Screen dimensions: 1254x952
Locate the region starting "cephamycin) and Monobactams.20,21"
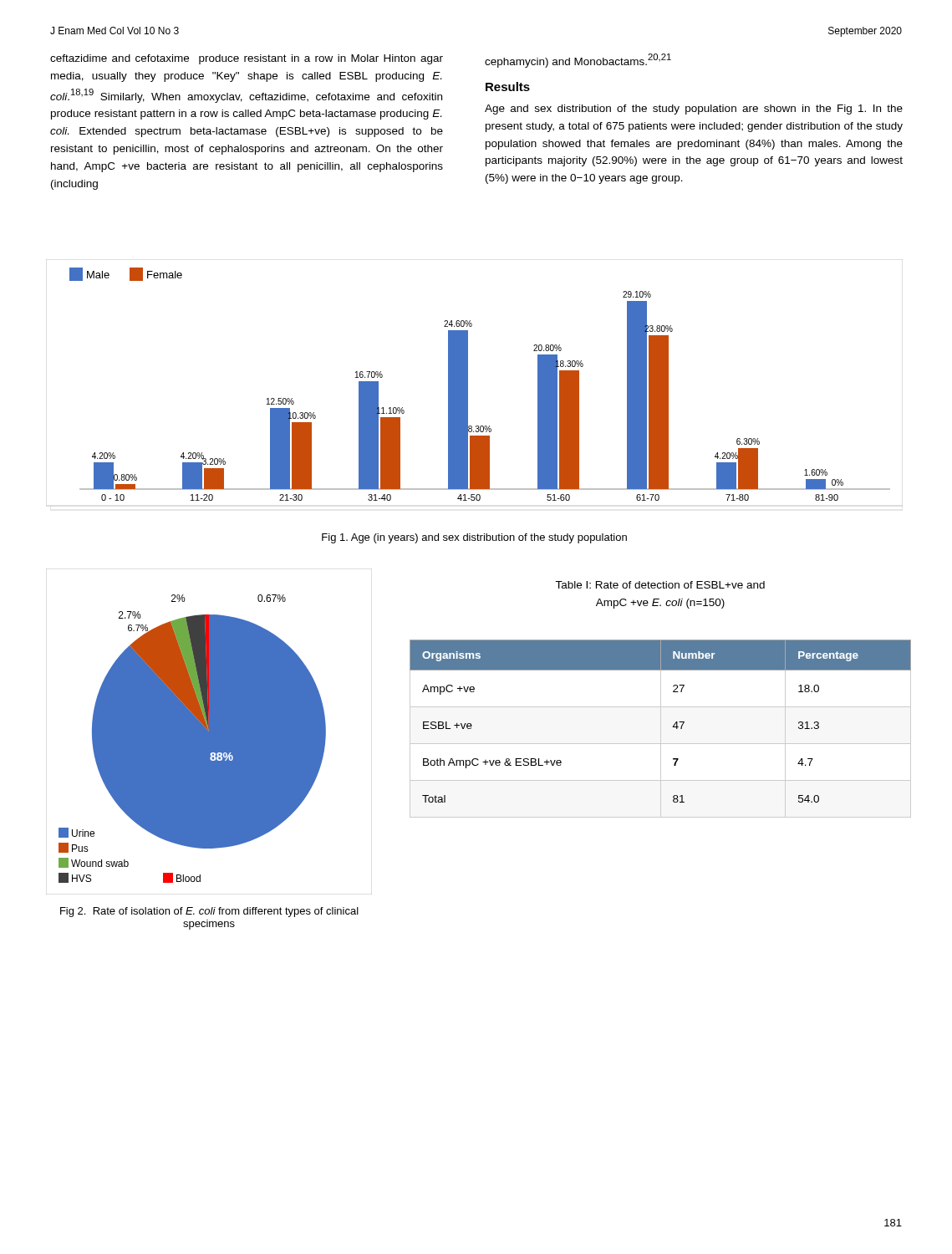click(578, 60)
